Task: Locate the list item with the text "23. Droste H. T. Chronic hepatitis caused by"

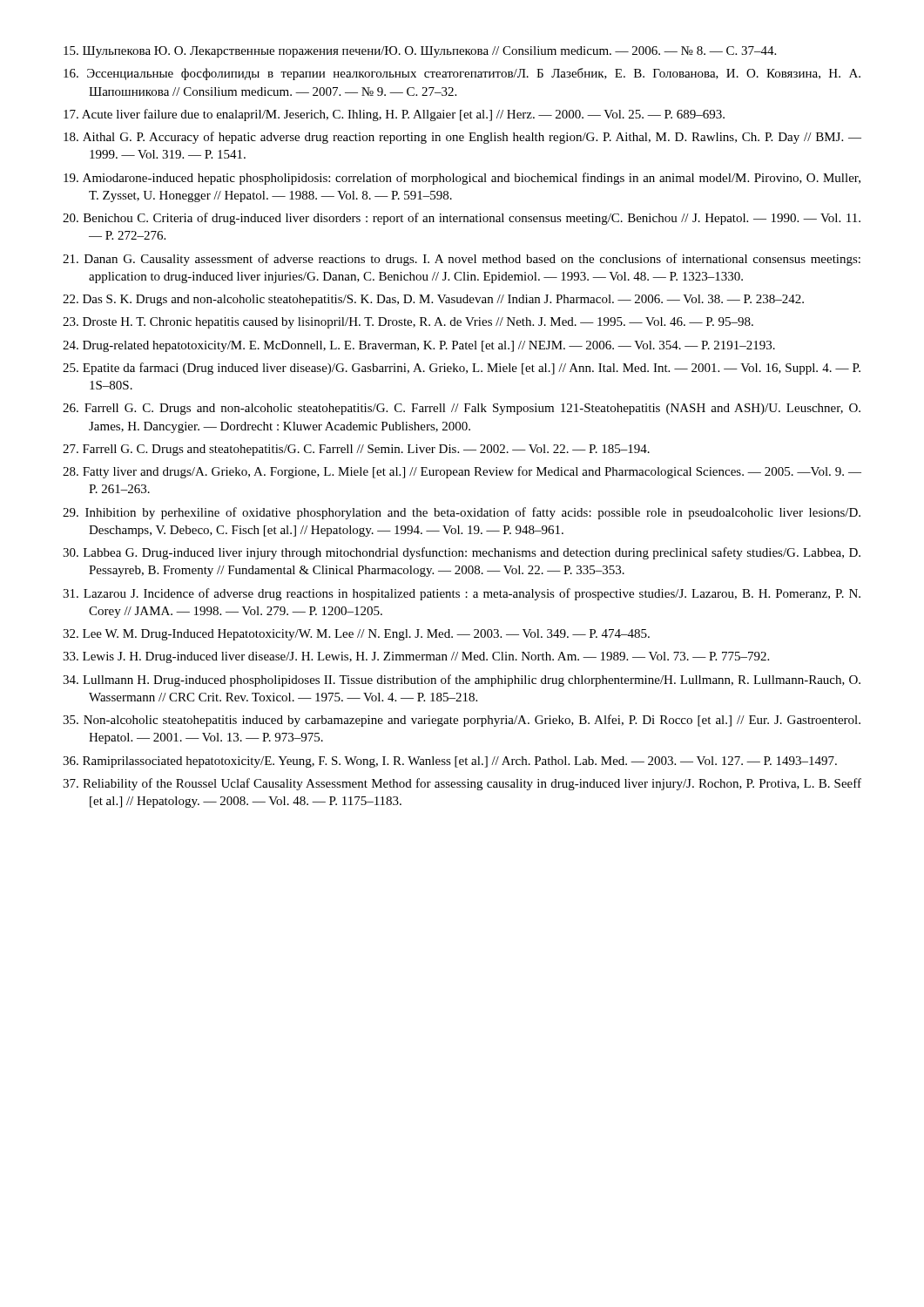Action: (x=408, y=322)
